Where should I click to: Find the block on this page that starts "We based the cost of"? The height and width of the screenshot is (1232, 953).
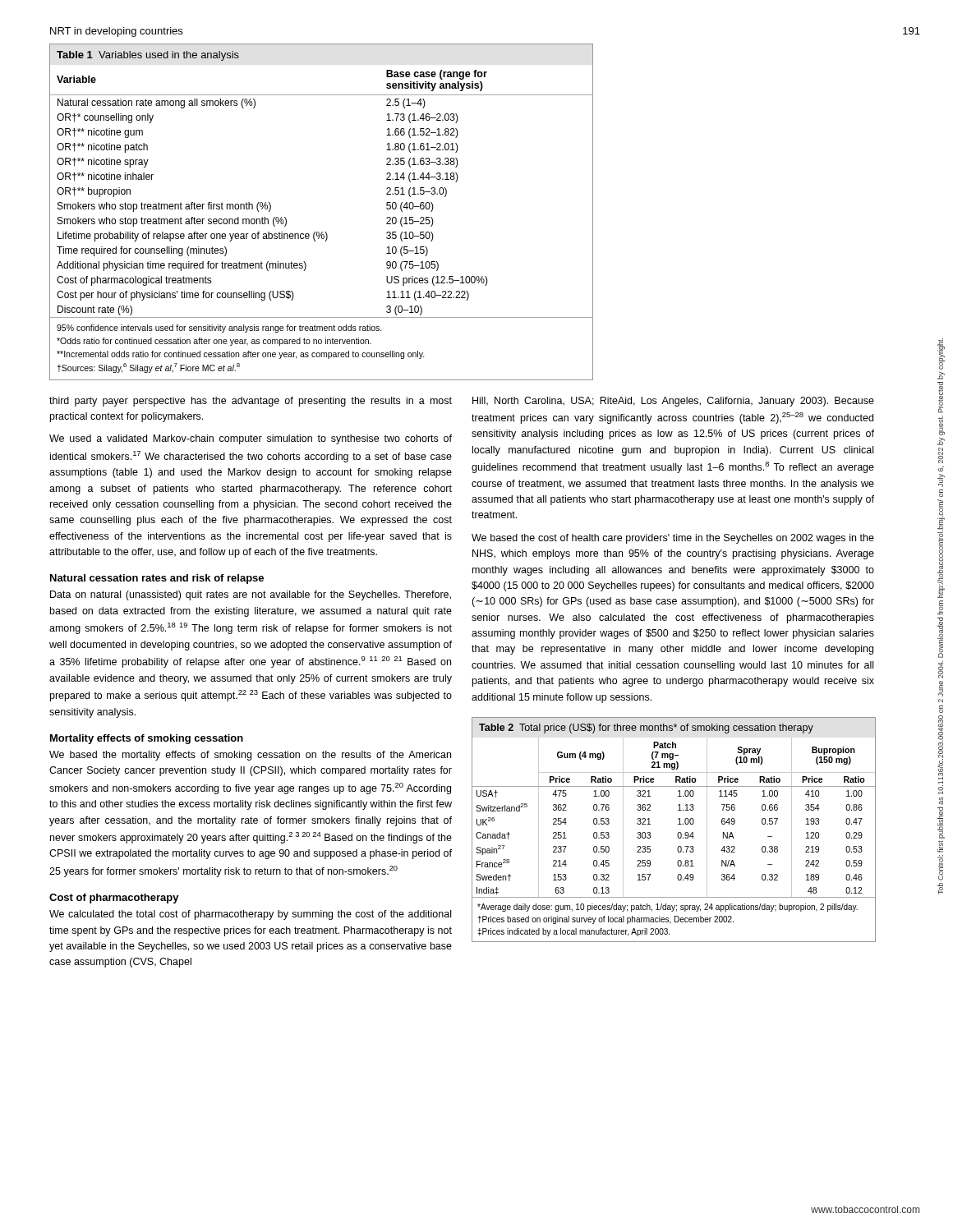(x=673, y=617)
